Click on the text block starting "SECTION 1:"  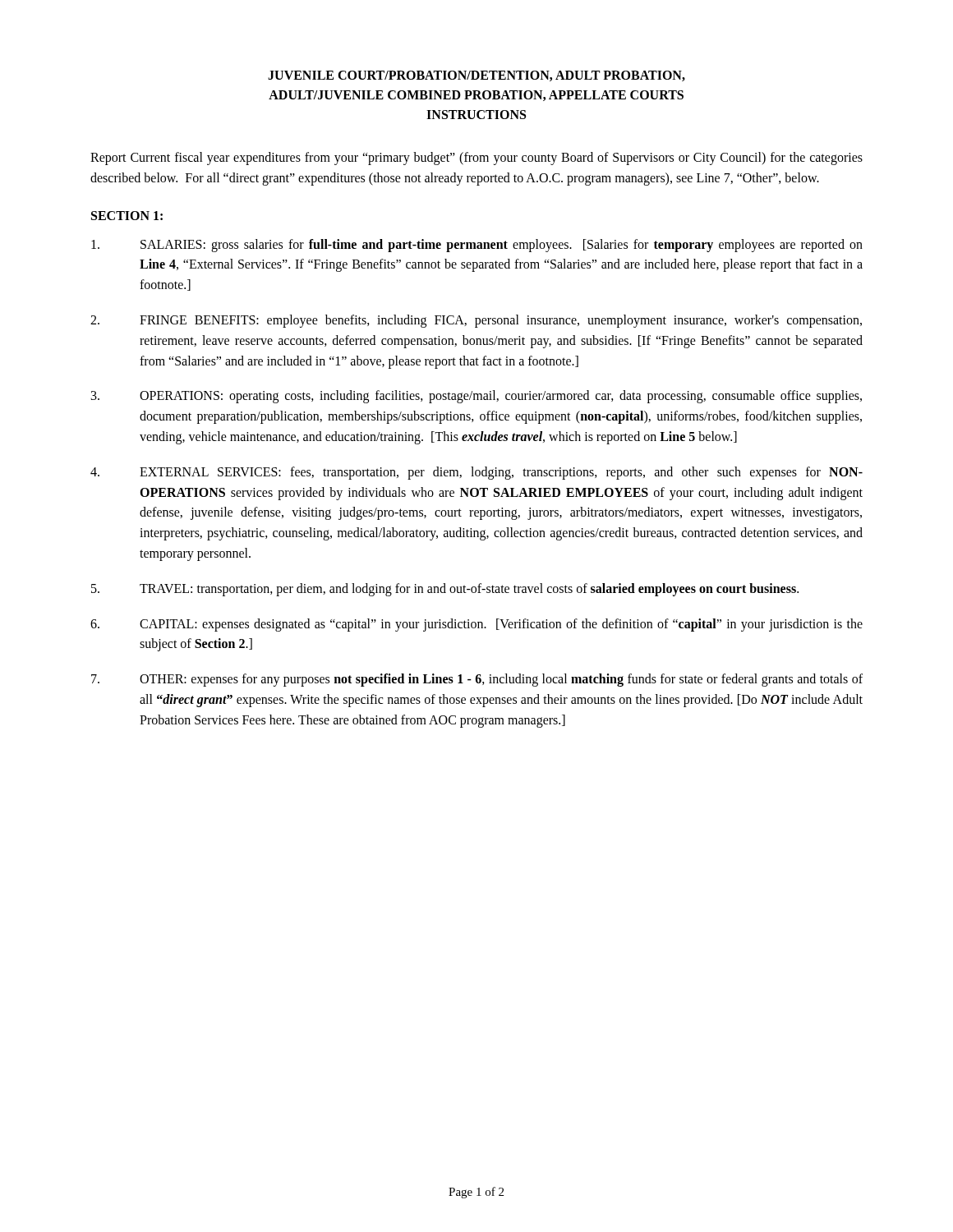click(127, 215)
